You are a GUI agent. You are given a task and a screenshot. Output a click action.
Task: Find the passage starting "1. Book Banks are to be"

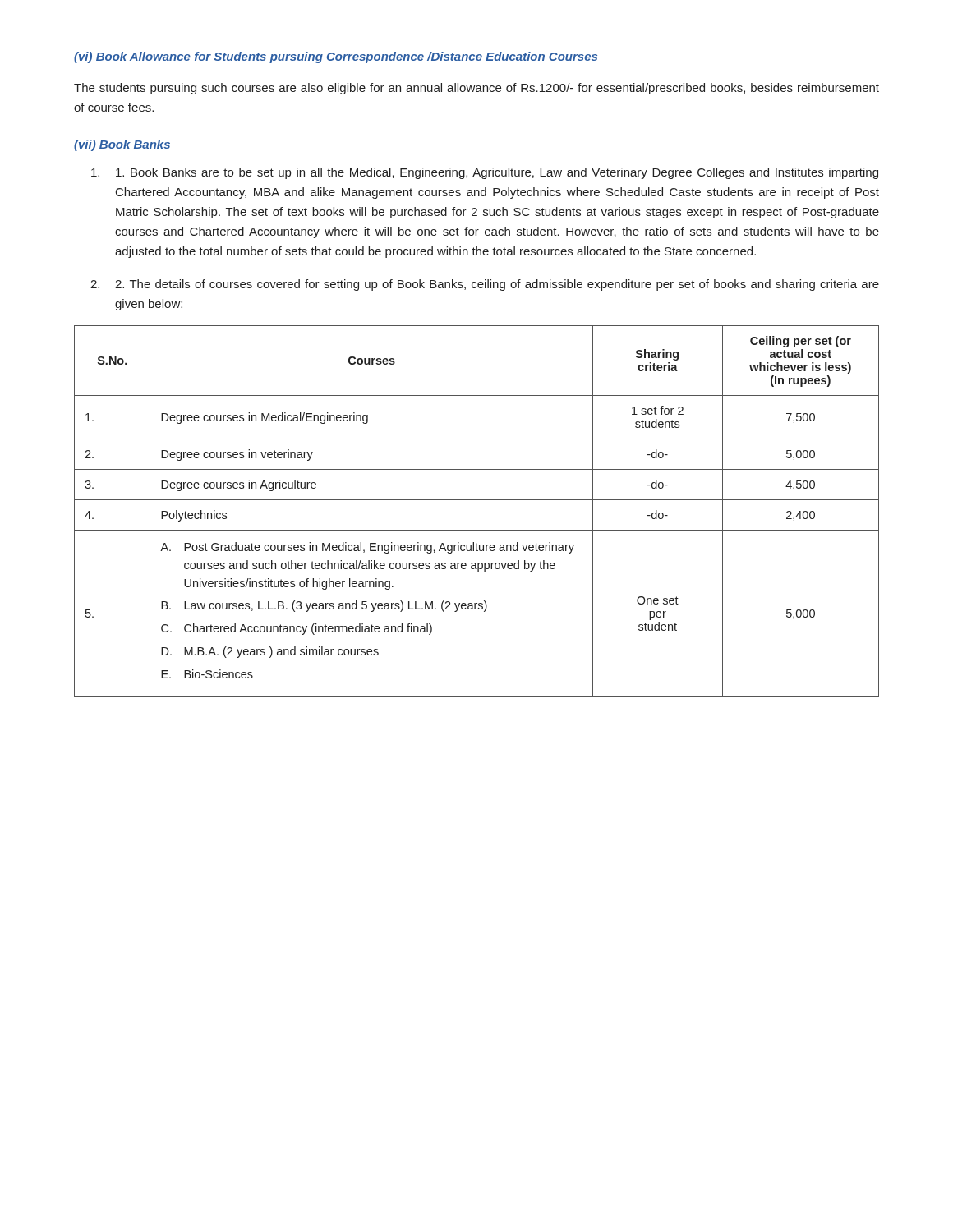coord(485,212)
